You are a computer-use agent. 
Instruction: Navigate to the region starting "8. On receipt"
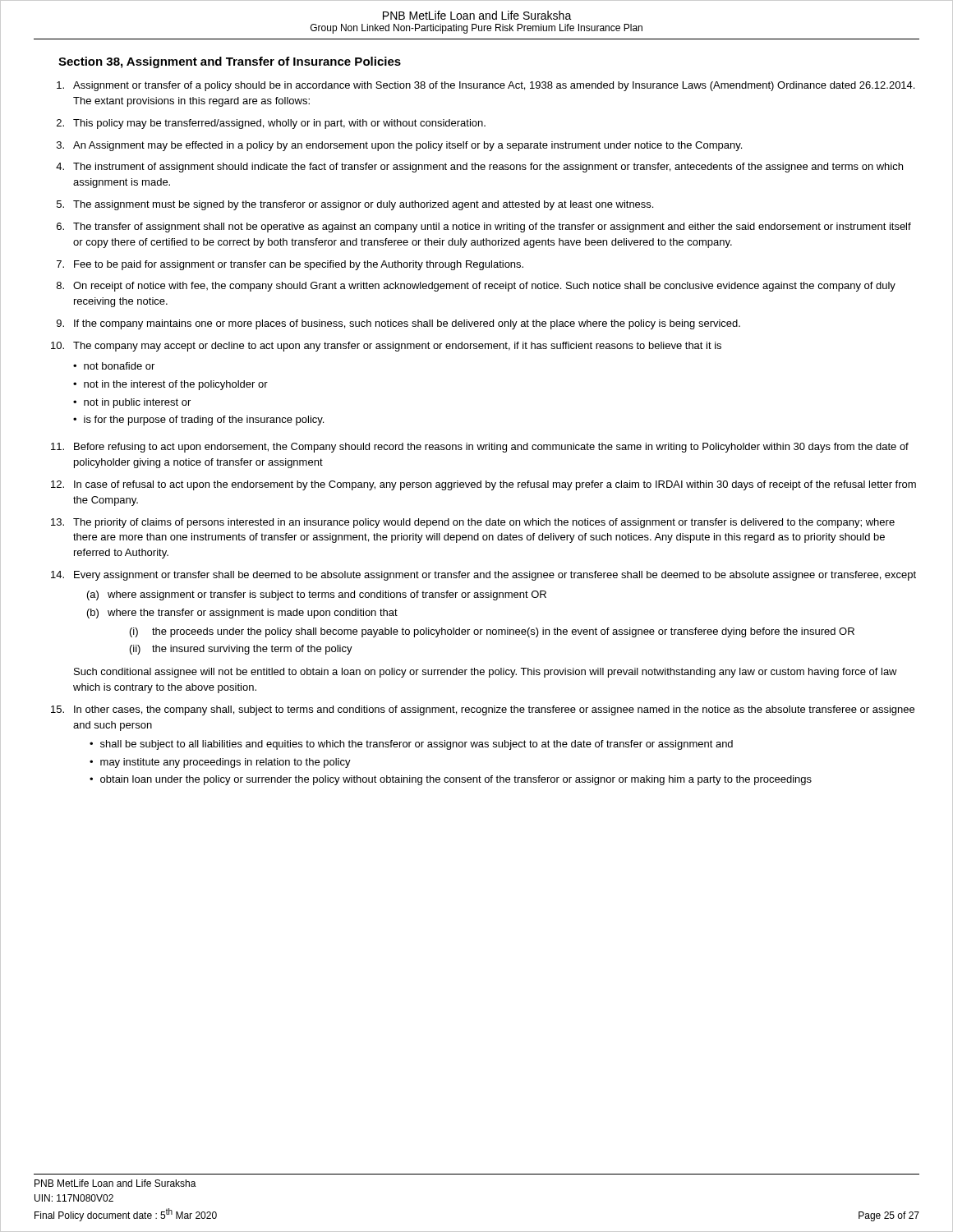476,294
